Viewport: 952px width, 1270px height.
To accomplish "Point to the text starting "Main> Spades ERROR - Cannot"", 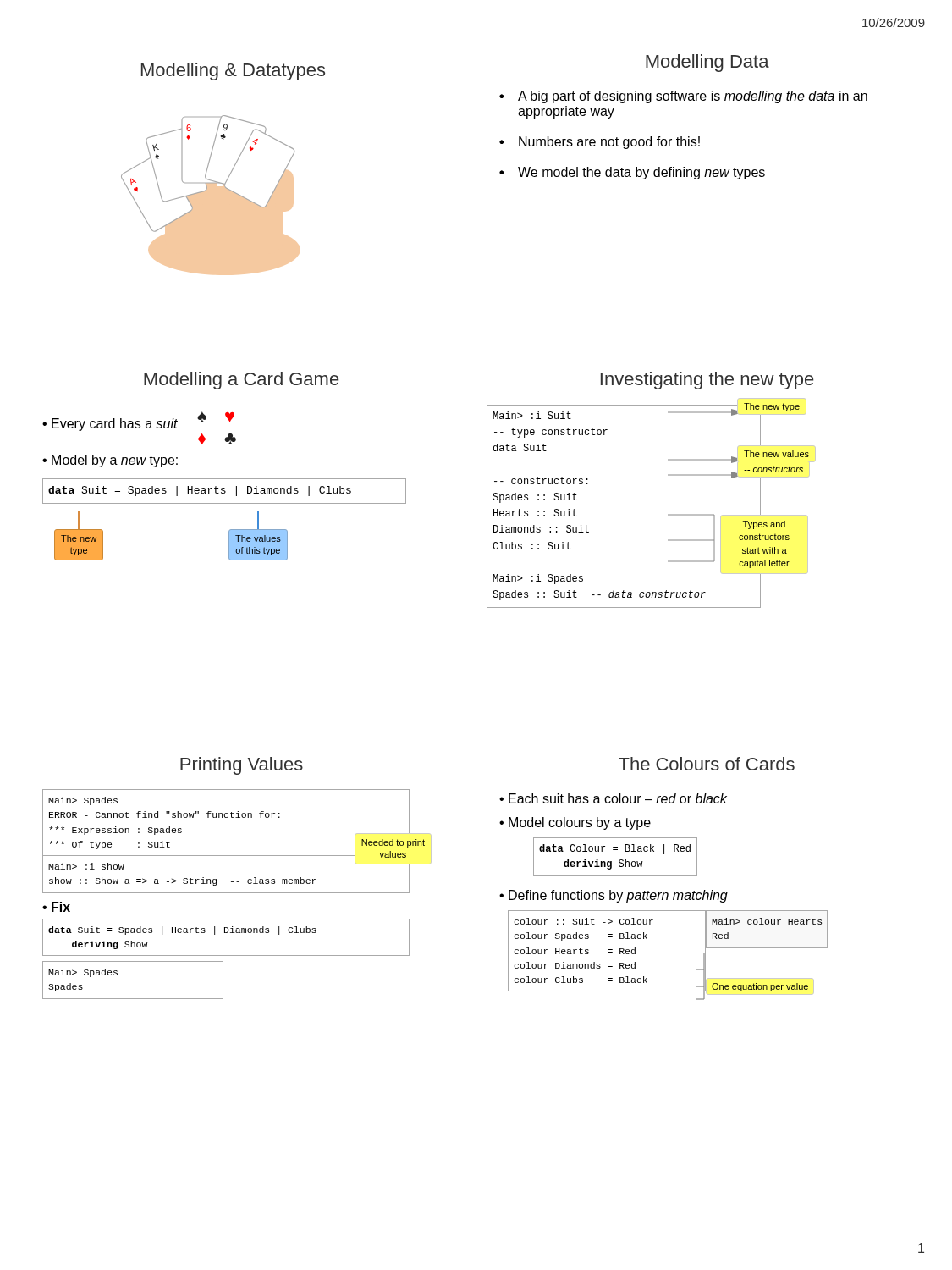I will (x=233, y=823).
